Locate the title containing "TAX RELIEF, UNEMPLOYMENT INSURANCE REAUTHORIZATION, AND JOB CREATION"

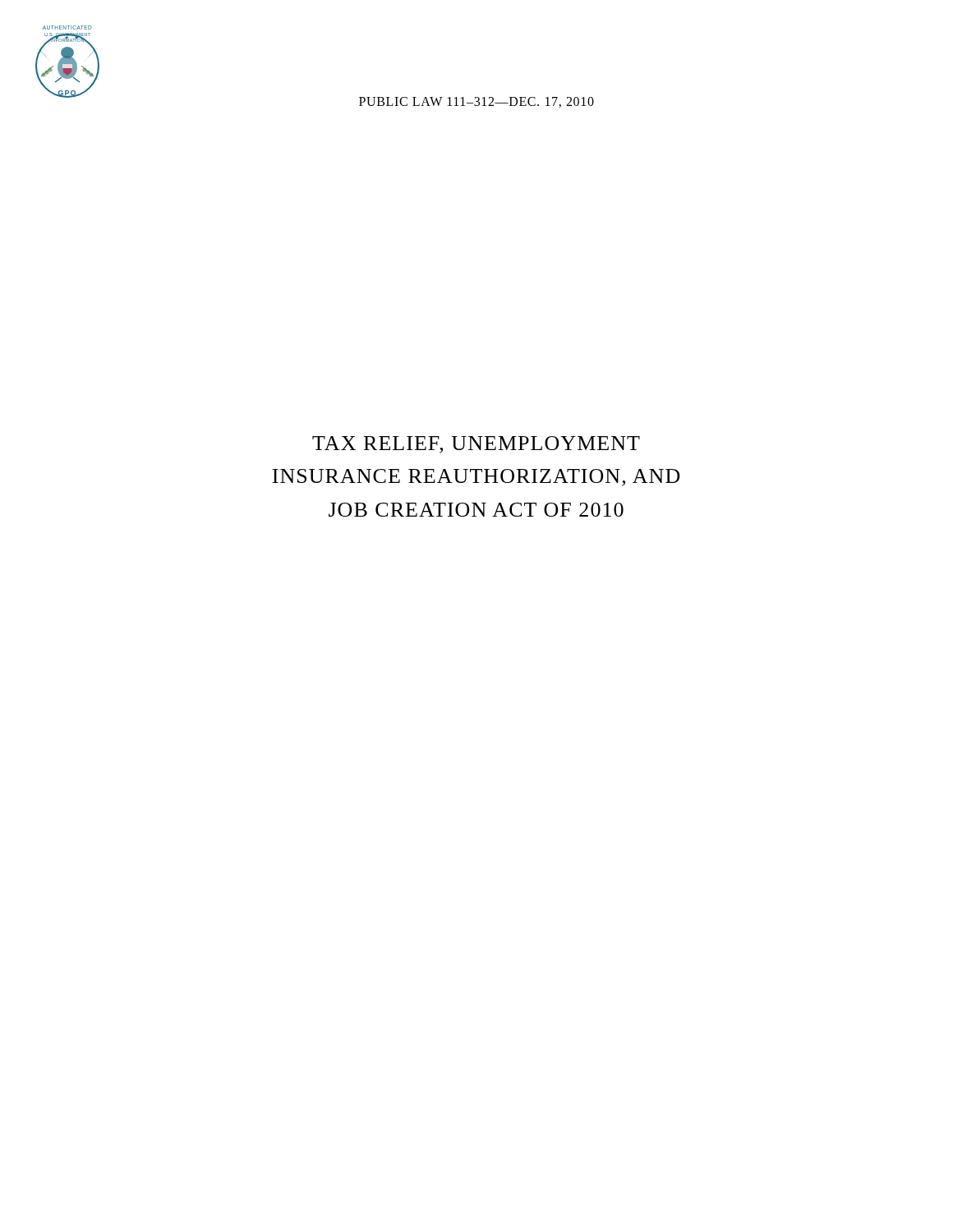point(476,476)
